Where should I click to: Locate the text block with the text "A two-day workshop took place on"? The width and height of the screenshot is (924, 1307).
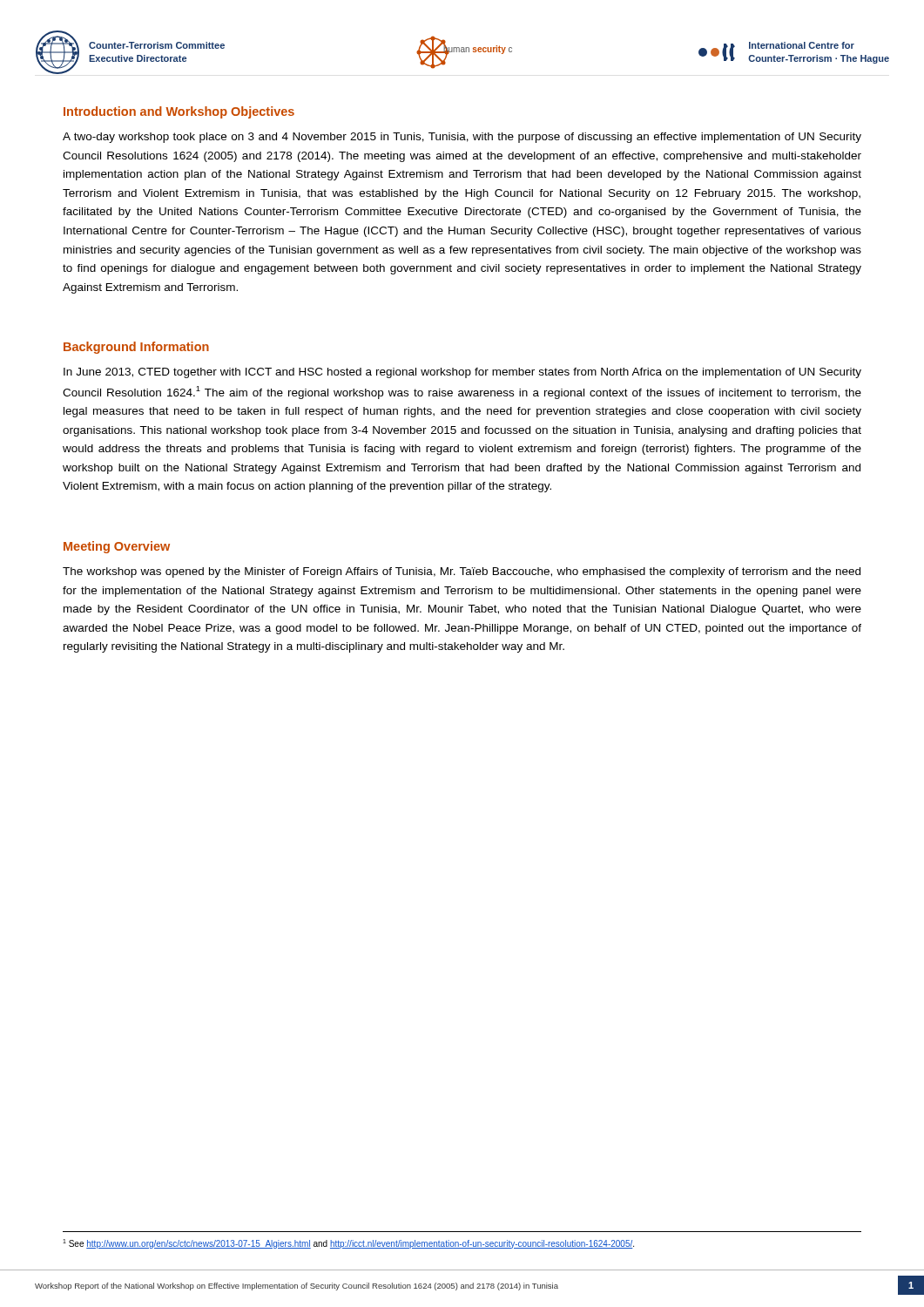[x=462, y=212]
